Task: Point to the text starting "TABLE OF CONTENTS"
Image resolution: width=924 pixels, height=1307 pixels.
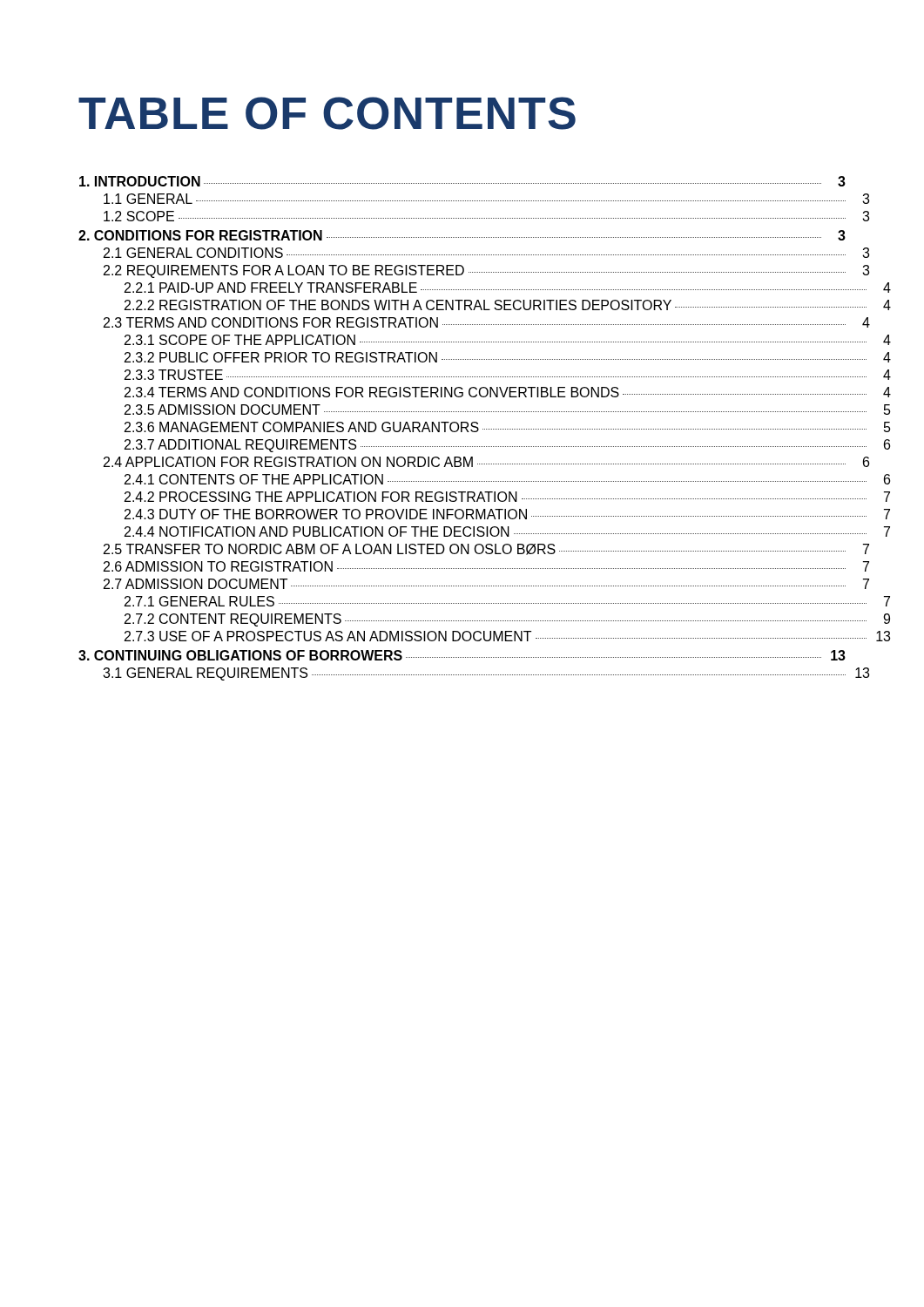Action: click(328, 113)
